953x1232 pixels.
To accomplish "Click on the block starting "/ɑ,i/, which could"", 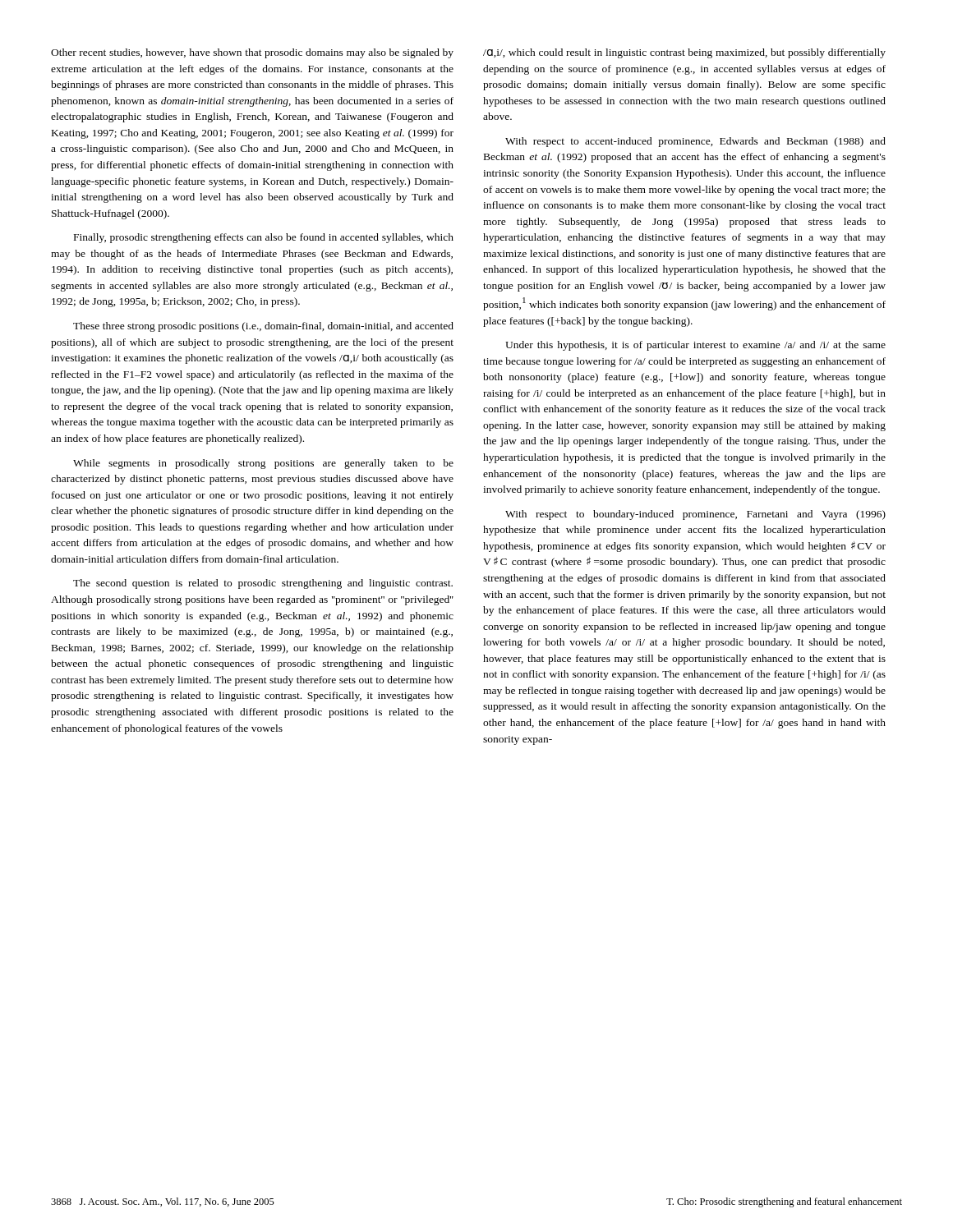I will point(684,85).
